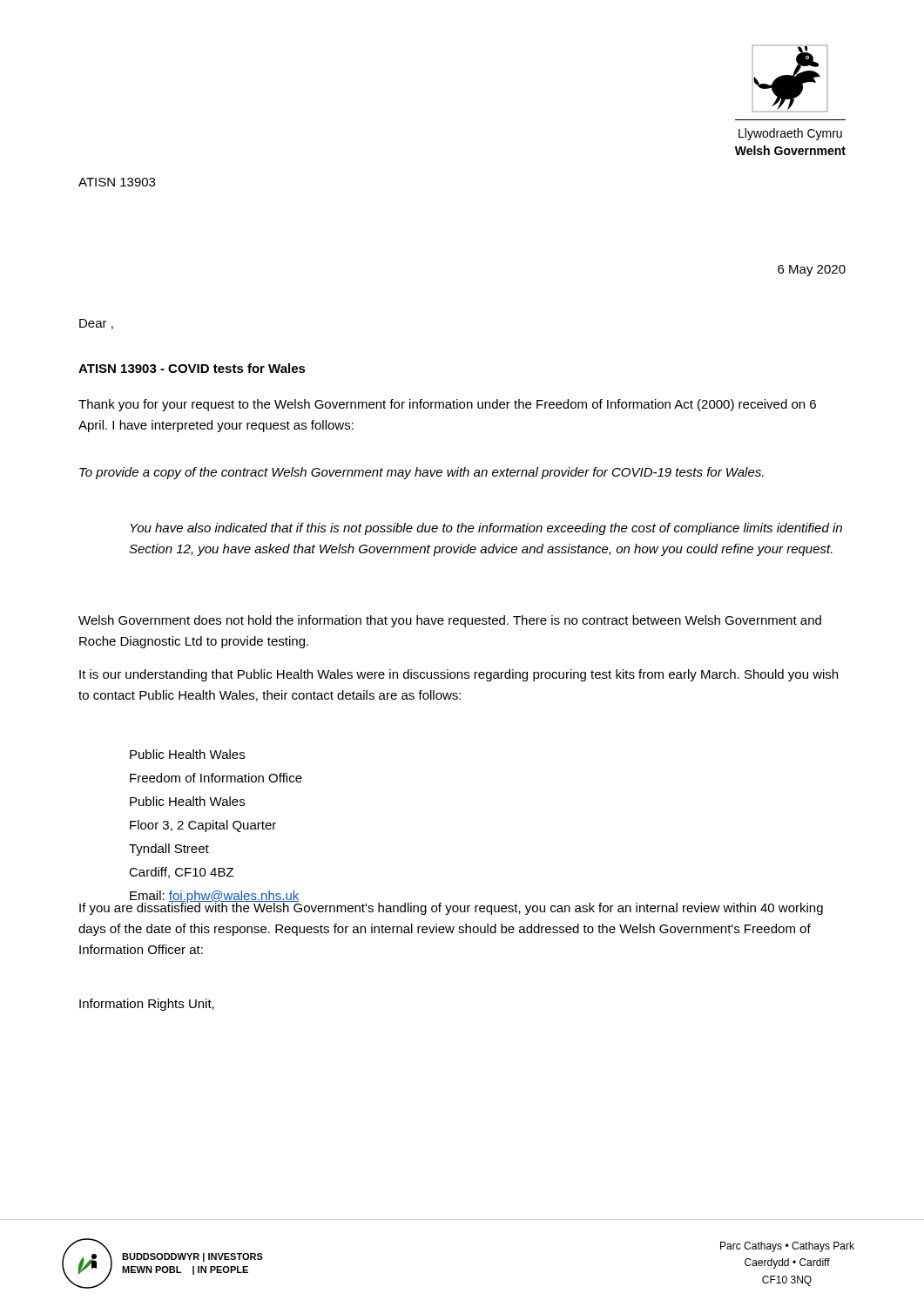
Task: Click on the text block that reads "Welsh Government does not hold the information"
Action: coord(450,630)
